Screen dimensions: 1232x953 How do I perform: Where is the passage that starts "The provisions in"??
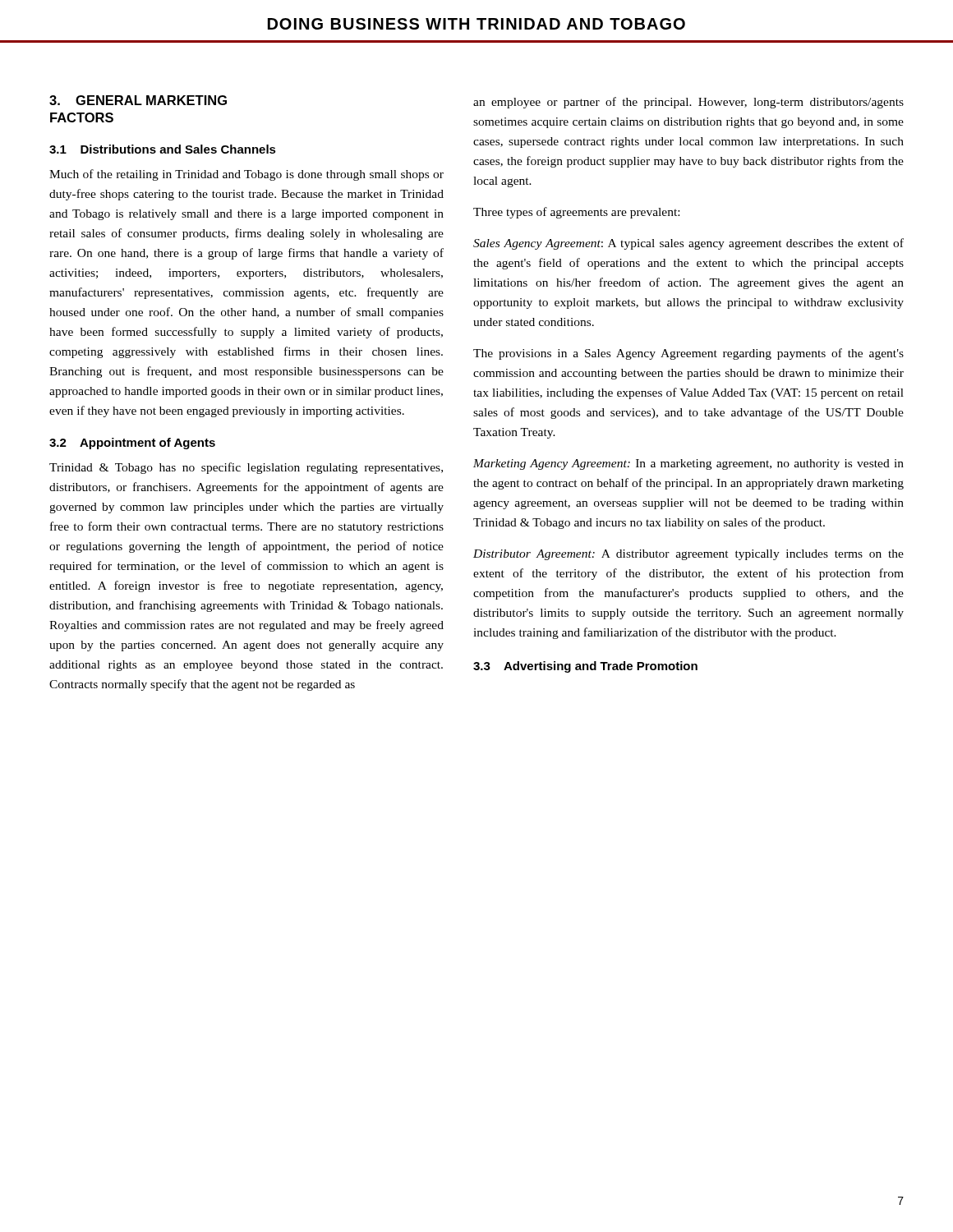coord(688,393)
